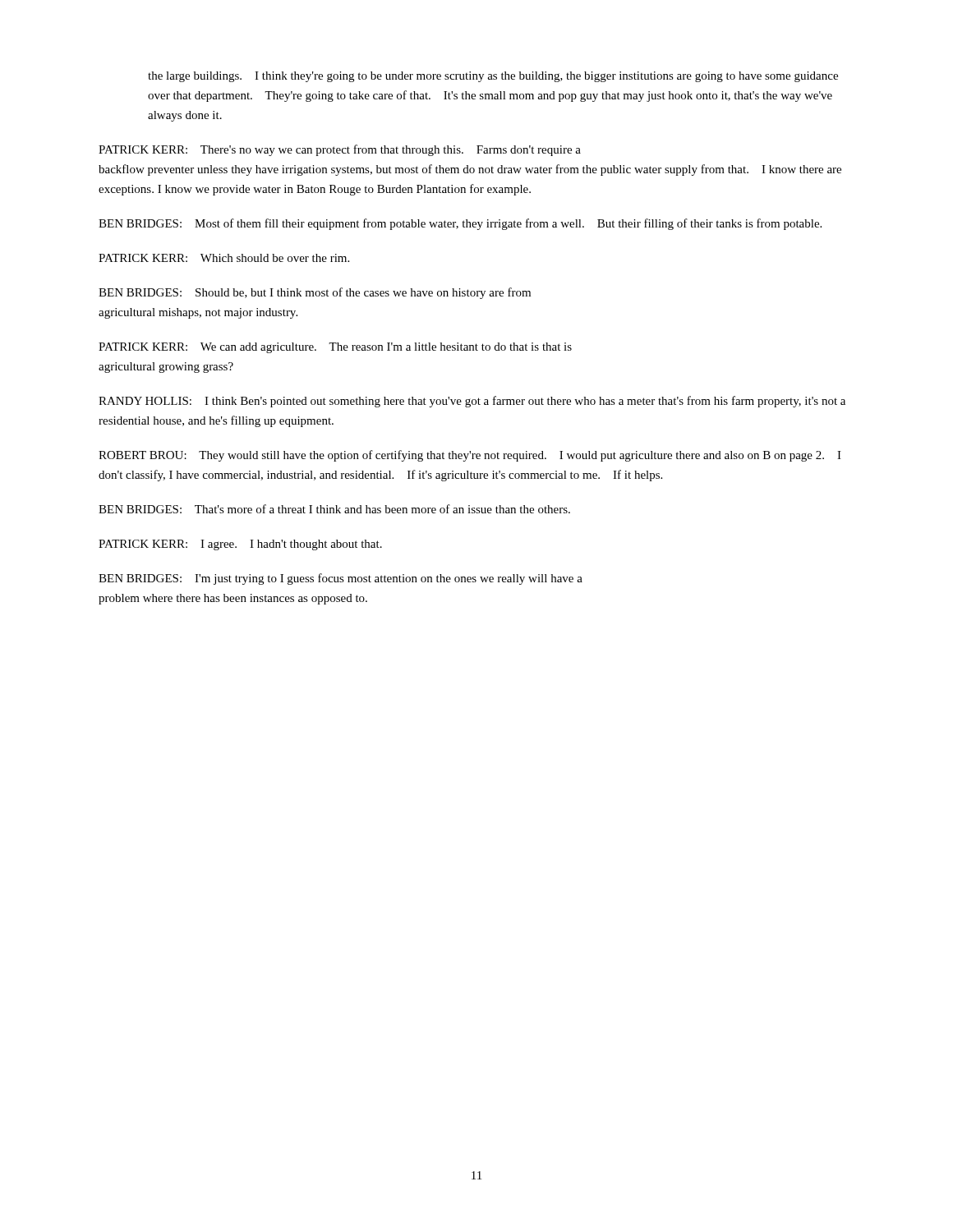Where is the passage that starts "PATRICK KERR: I"?
Image resolution: width=953 pixels, height=1232 pixels.
[x=145, y=545]
